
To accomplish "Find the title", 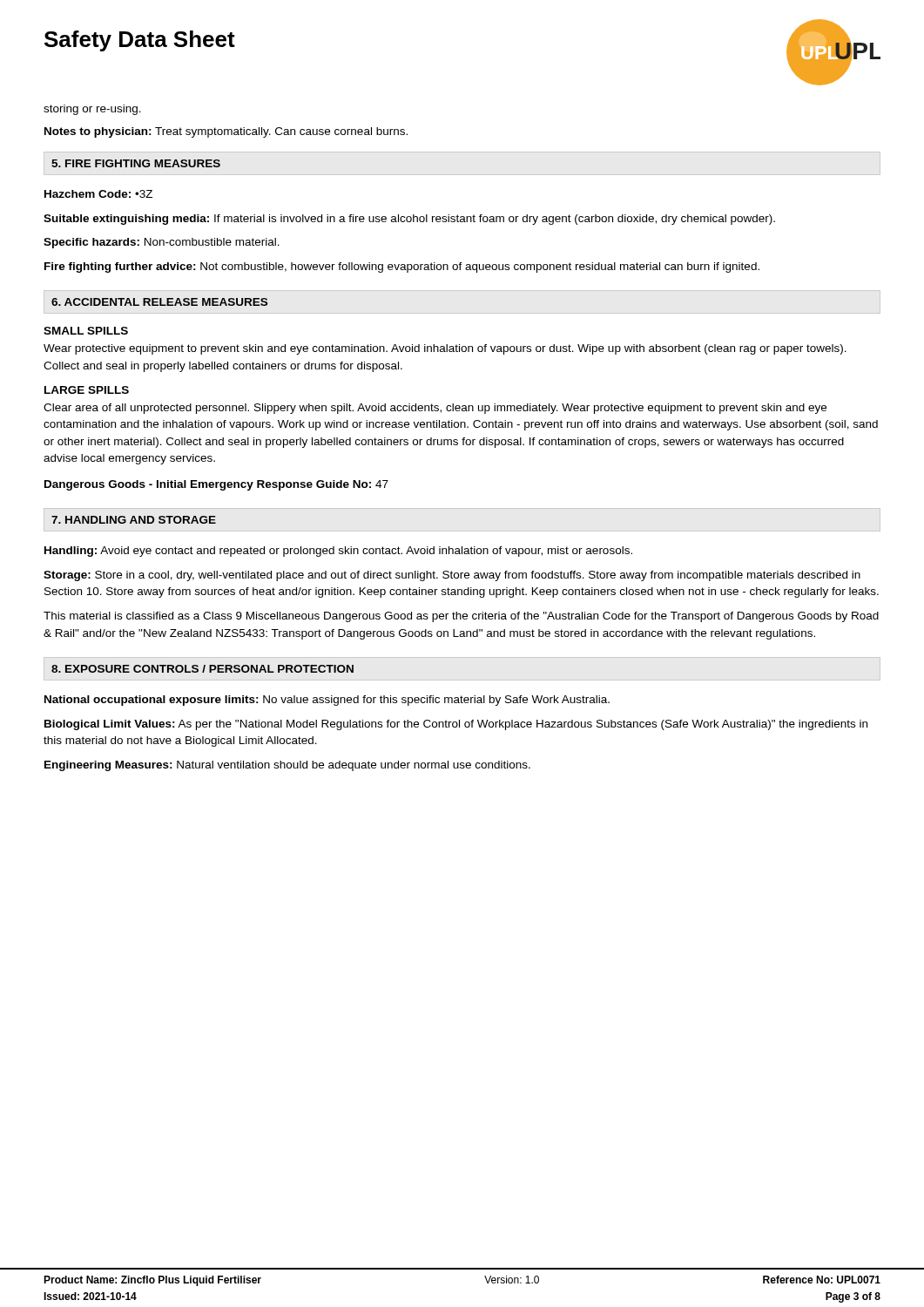I will (x=139, y=39).
